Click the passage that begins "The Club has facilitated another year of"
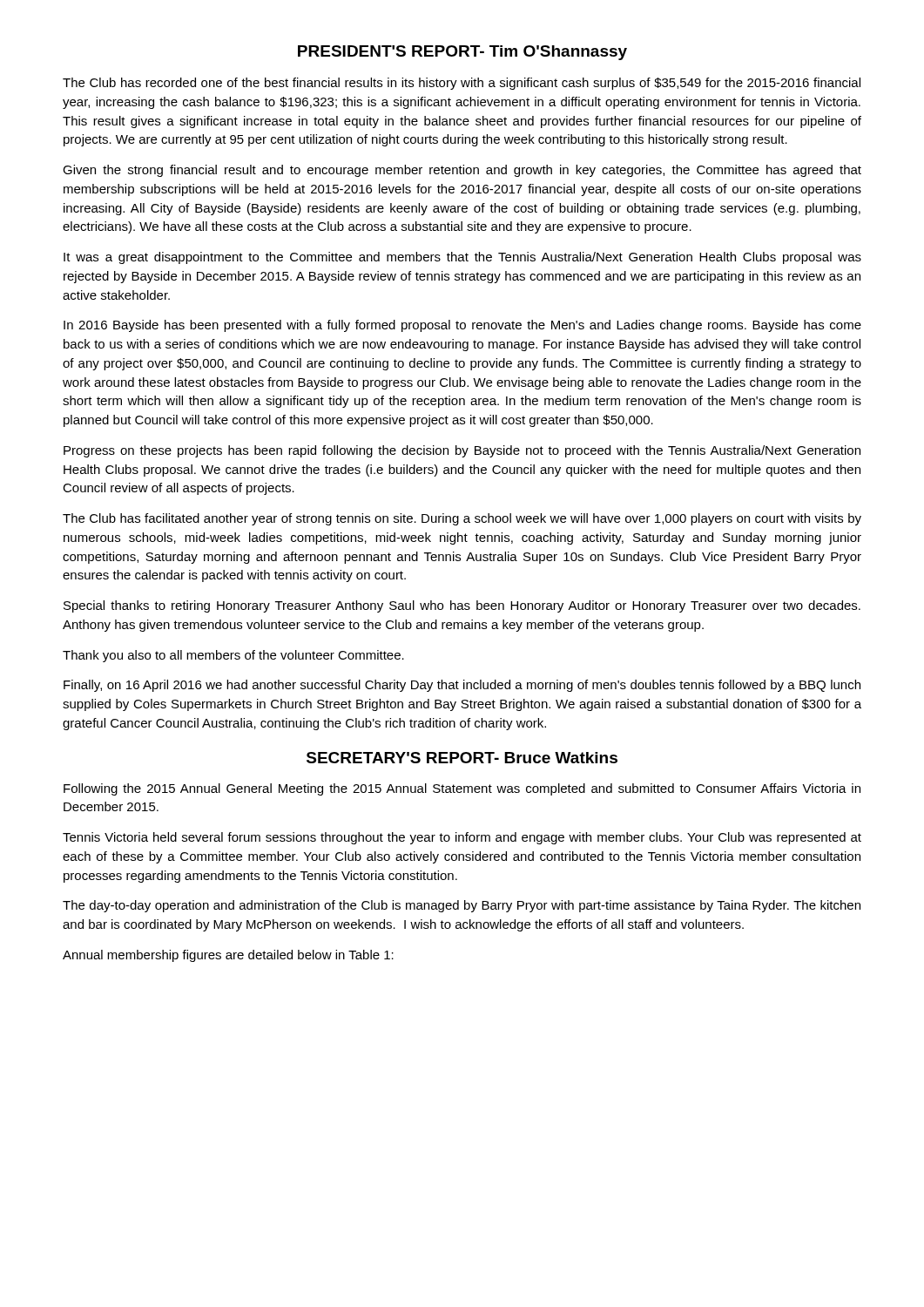 click(x=462, y=546)
